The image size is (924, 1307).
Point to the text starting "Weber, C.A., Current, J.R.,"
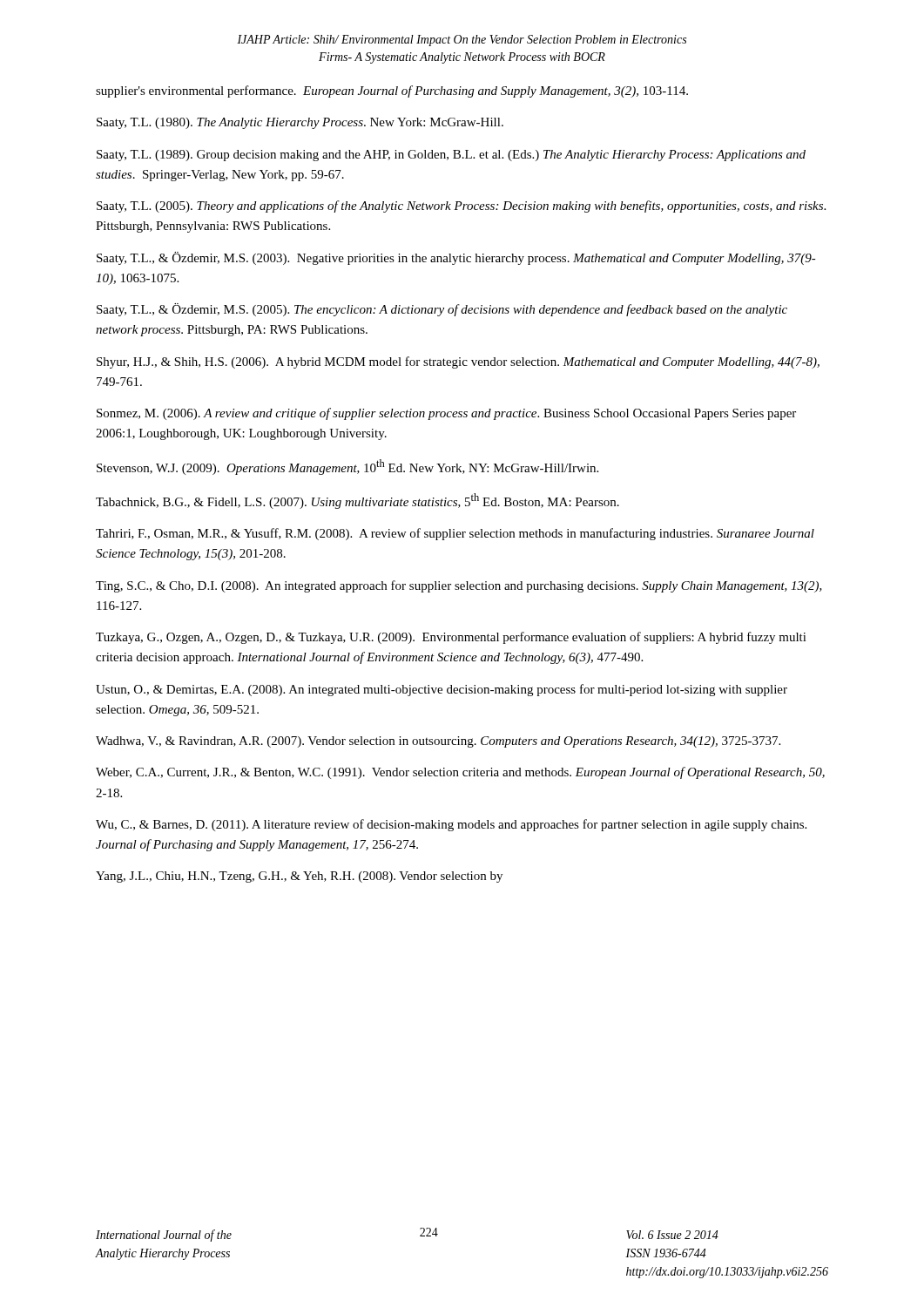460,783
